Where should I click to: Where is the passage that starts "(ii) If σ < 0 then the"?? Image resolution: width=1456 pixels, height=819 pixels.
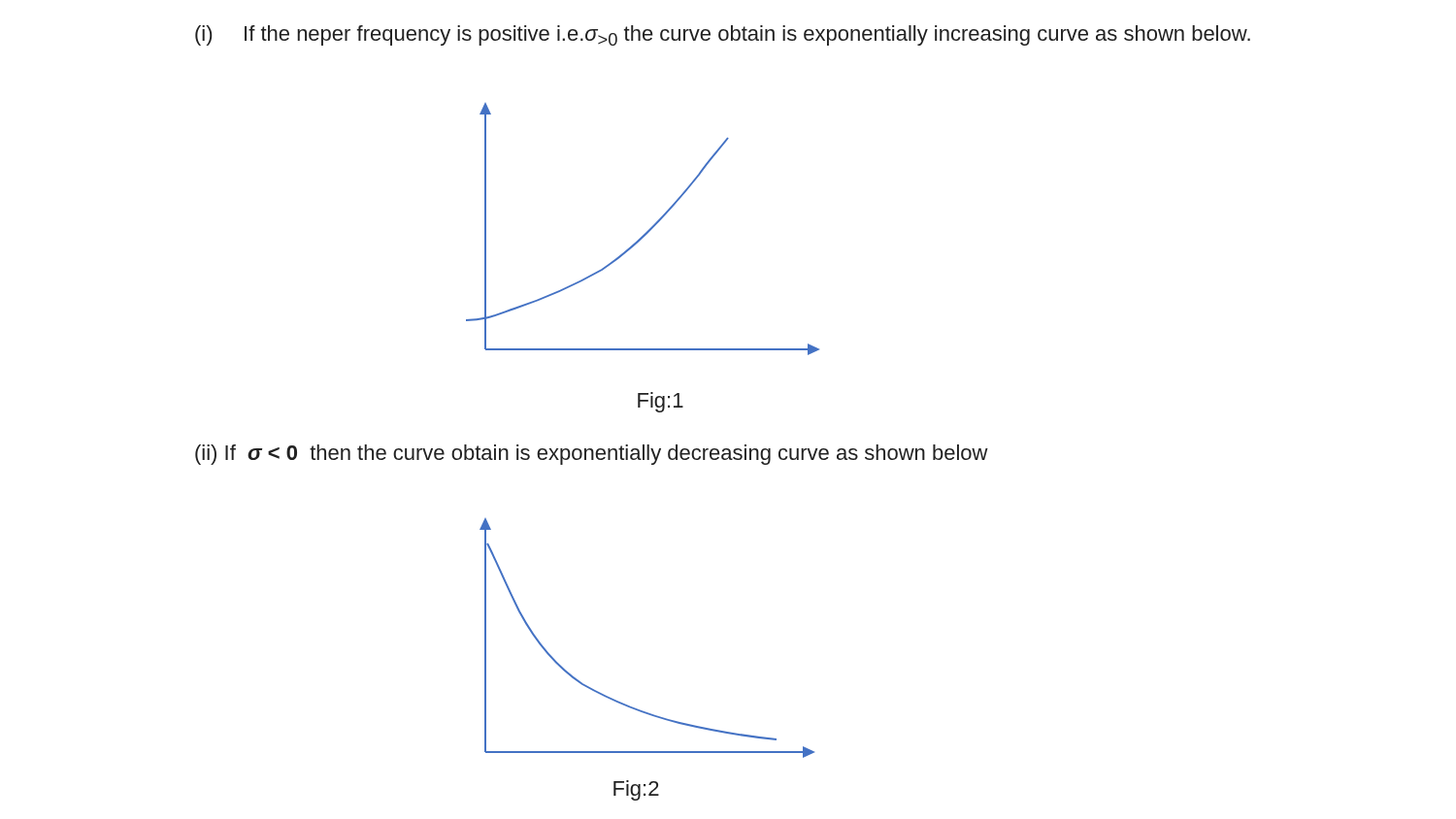(x=591, y=453)
